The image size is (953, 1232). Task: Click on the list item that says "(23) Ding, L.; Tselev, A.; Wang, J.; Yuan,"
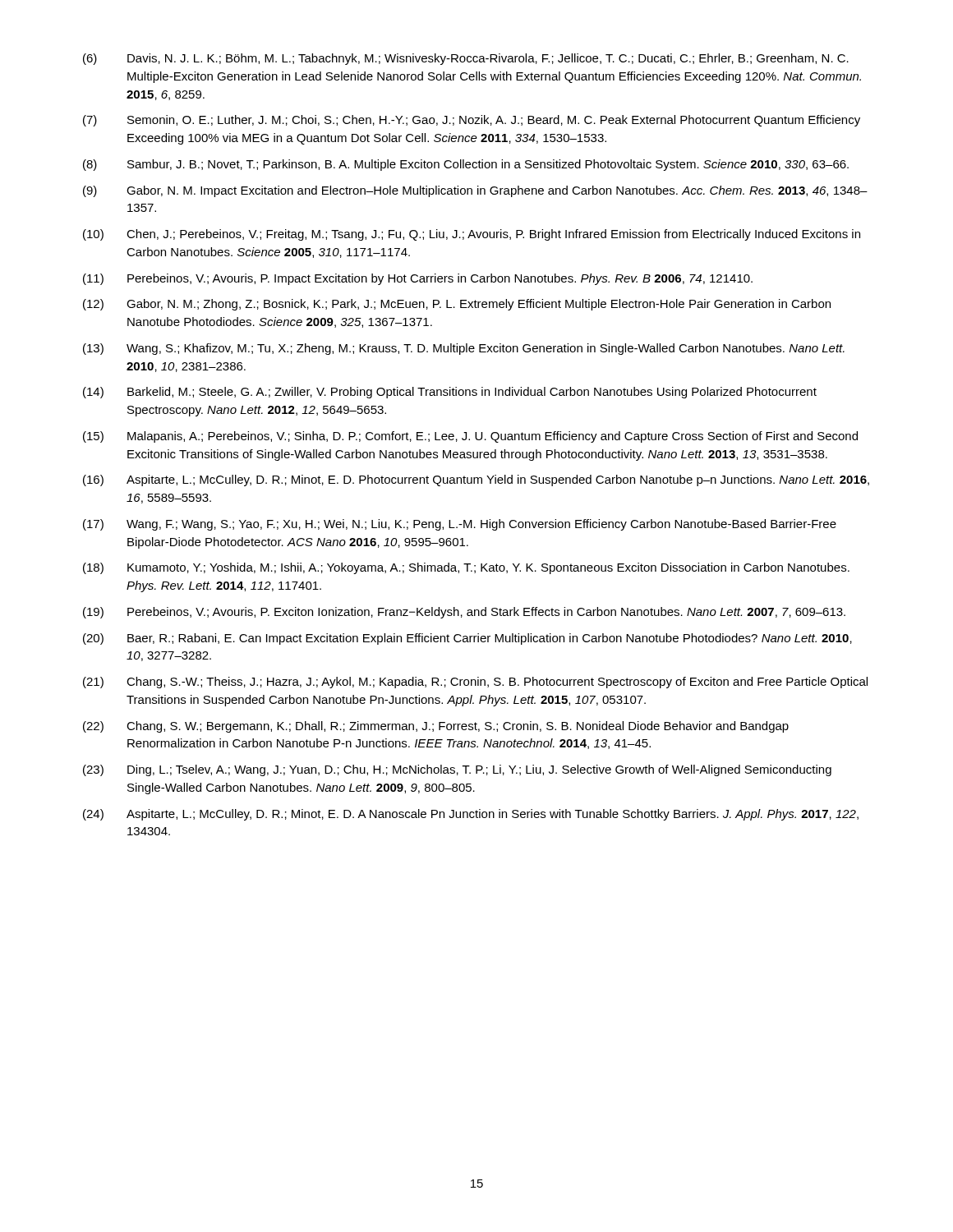tap(476, 778)
